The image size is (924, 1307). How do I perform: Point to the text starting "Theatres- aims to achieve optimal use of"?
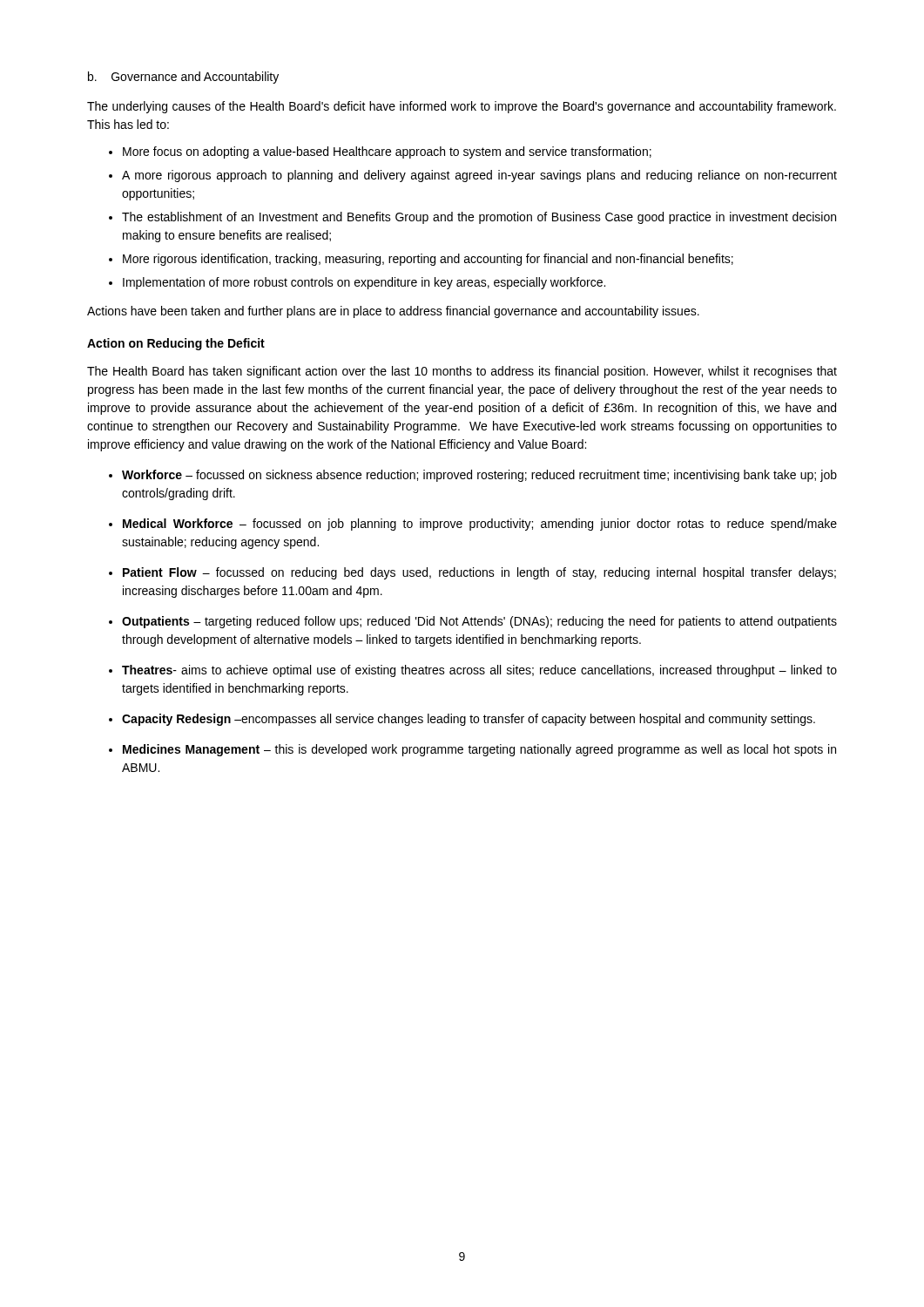click(479, 679)
